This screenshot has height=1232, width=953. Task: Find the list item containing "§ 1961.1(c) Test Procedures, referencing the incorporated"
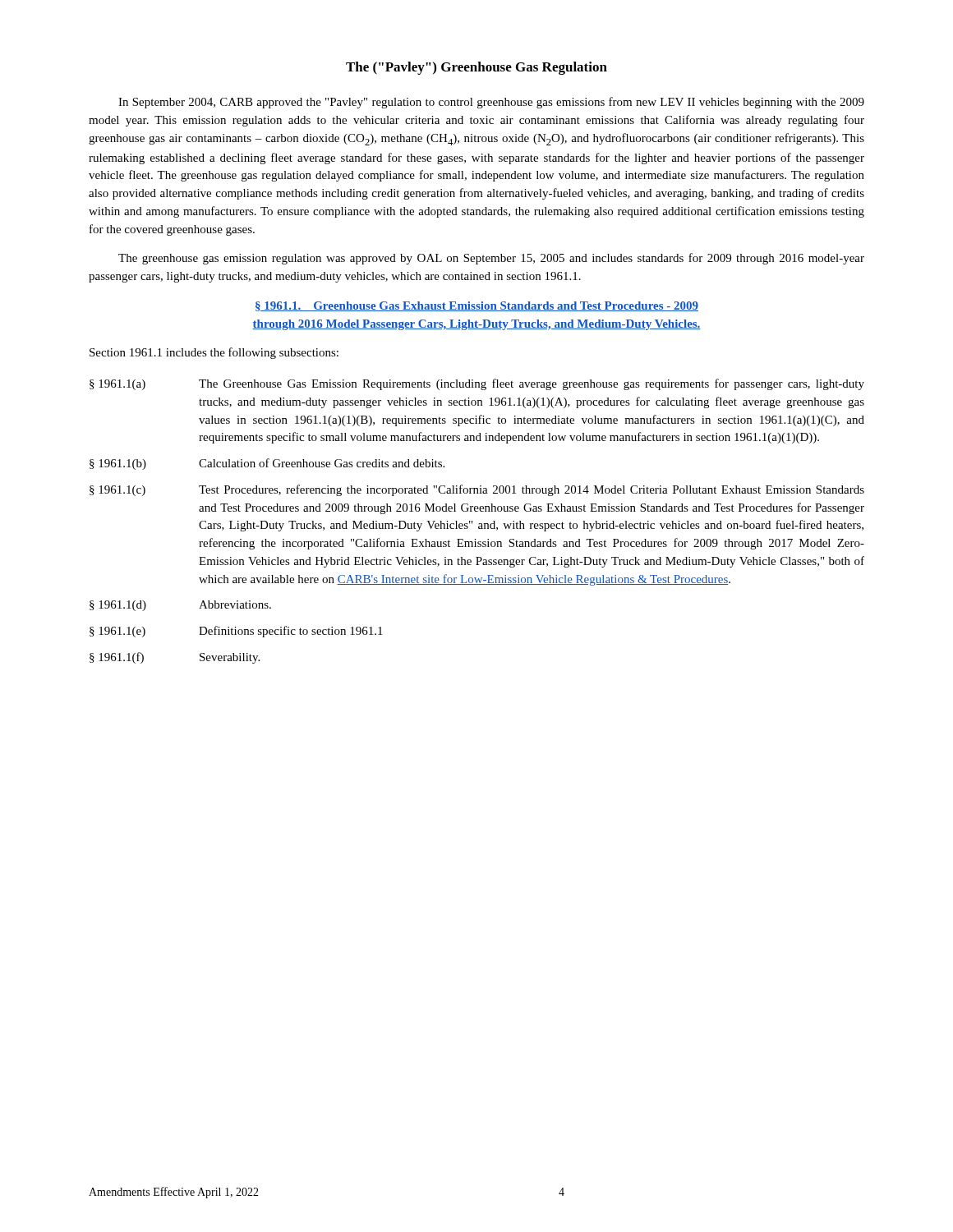coord(476,535)
